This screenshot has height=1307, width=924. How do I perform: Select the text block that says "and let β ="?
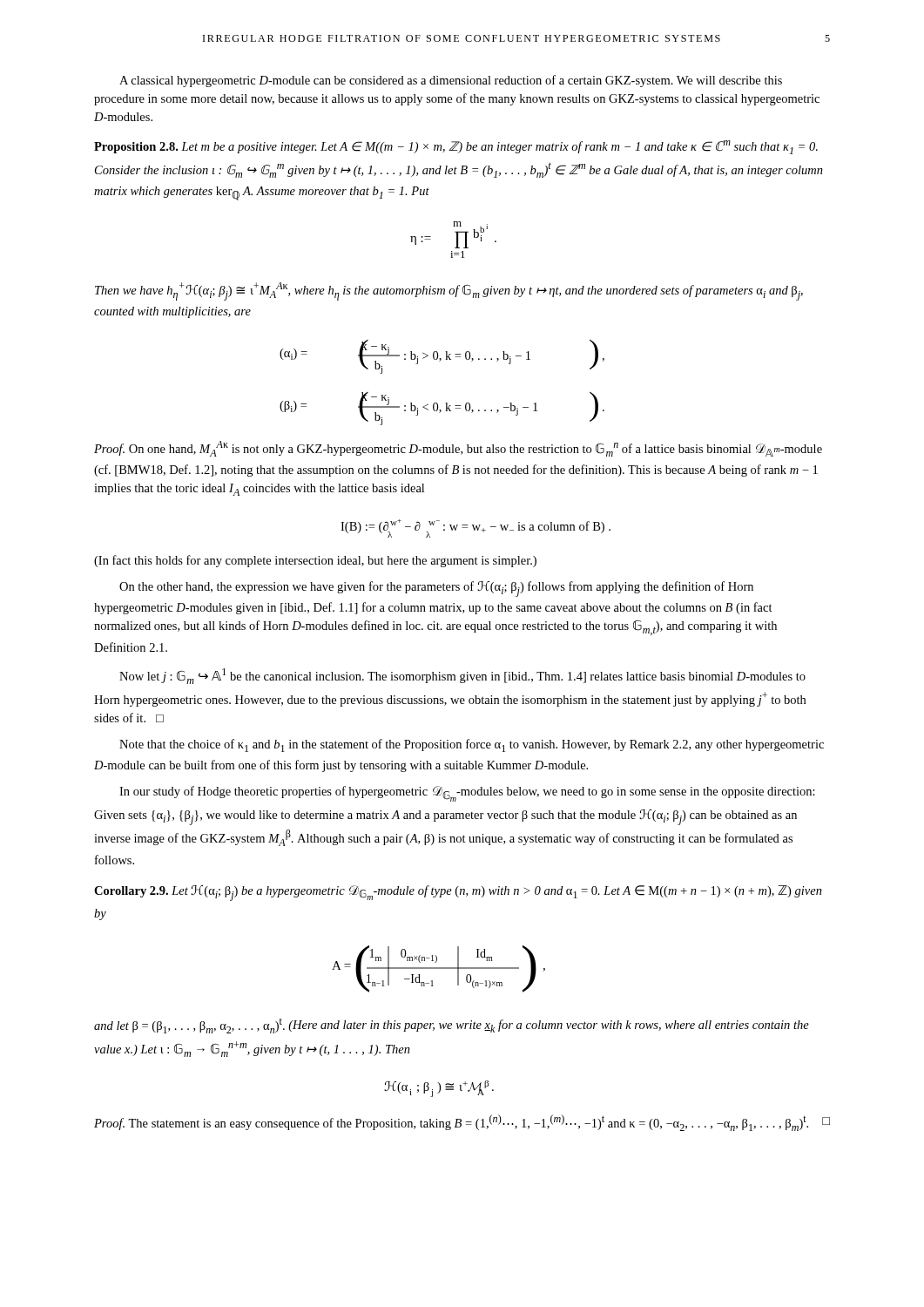451,1037
